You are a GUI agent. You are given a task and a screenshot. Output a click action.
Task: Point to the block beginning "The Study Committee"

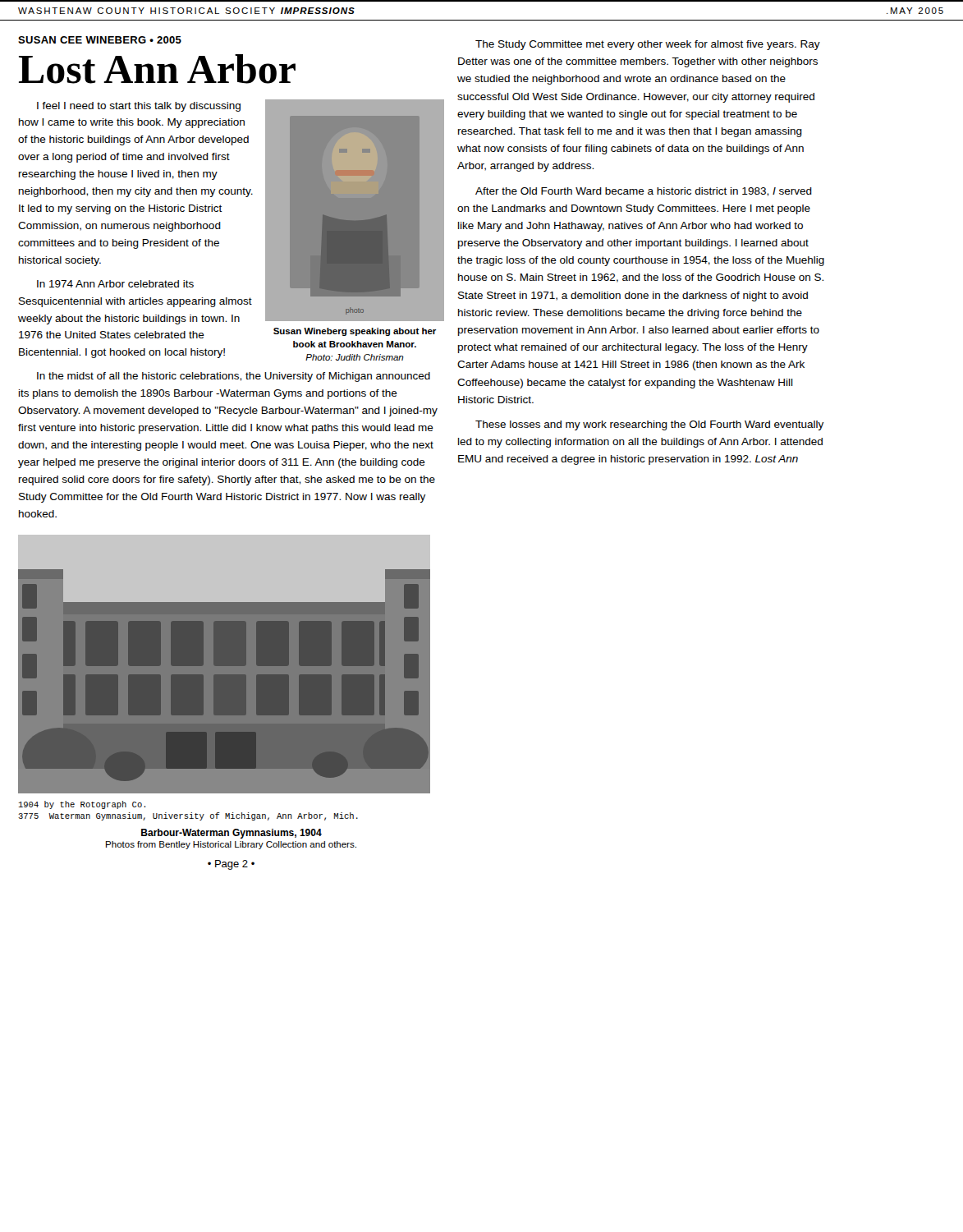click(x=642, y=252)
